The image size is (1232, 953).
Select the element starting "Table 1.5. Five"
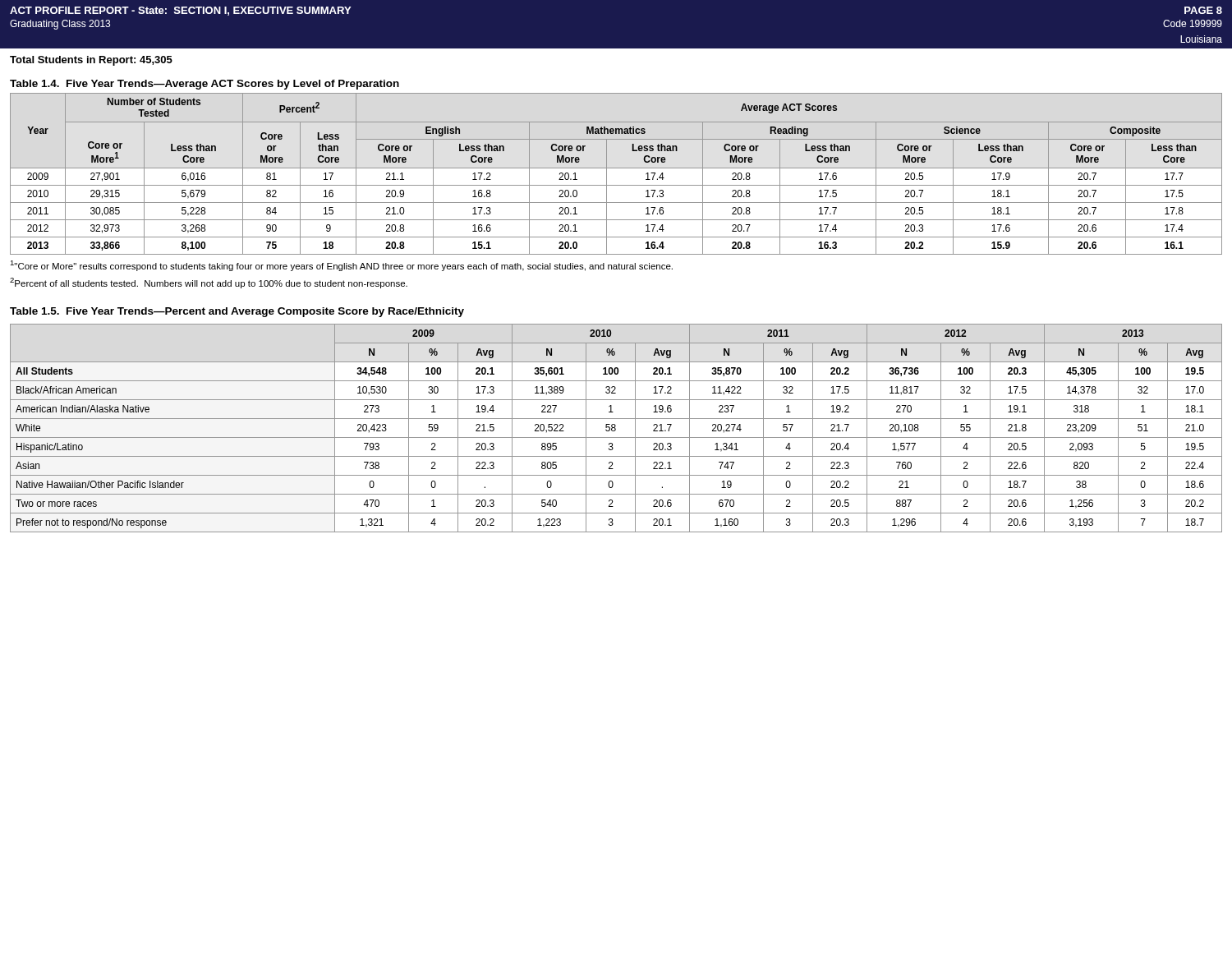pyautogui.click(x=237, y=311)
